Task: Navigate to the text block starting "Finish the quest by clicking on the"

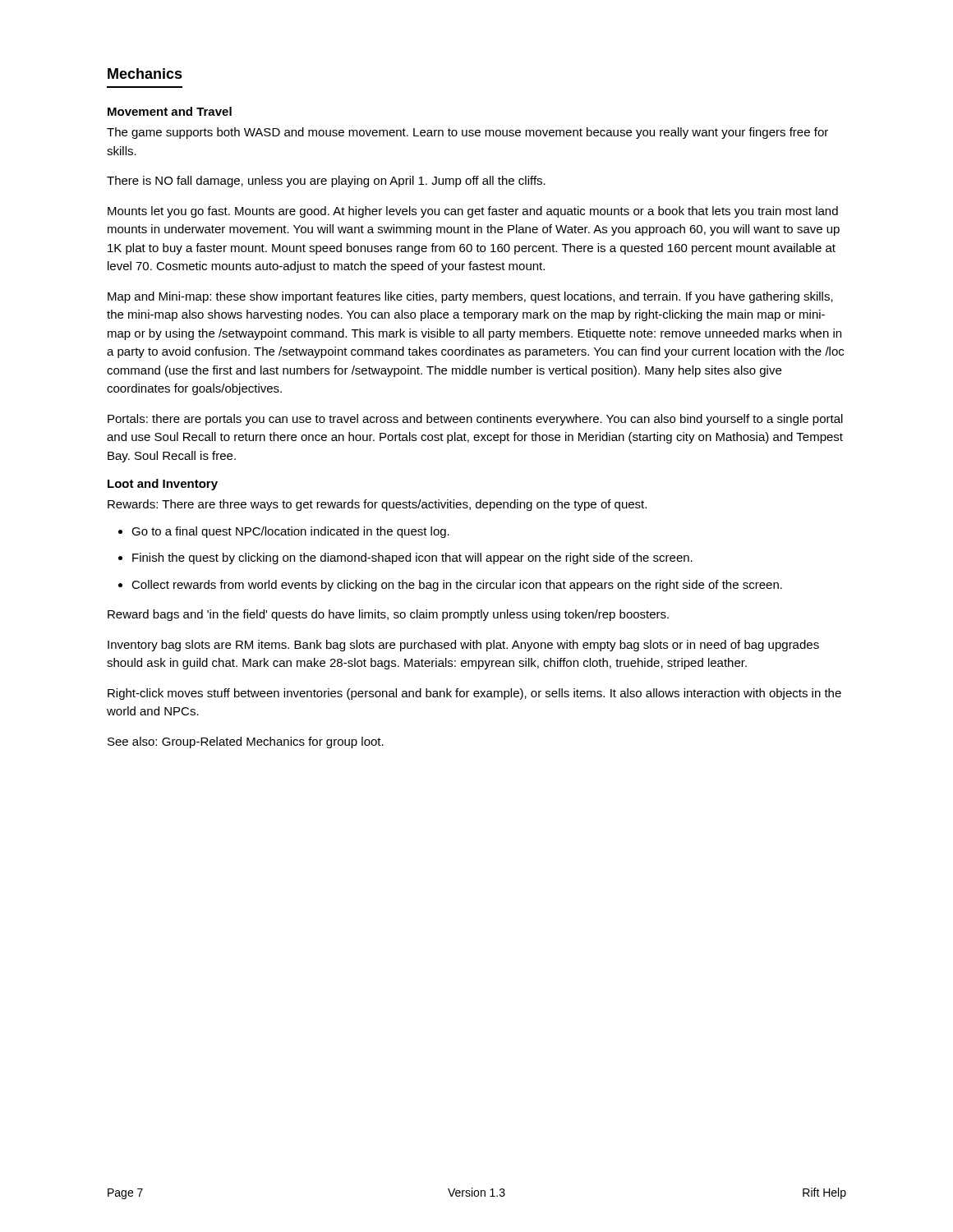Action: pos(412,557)
